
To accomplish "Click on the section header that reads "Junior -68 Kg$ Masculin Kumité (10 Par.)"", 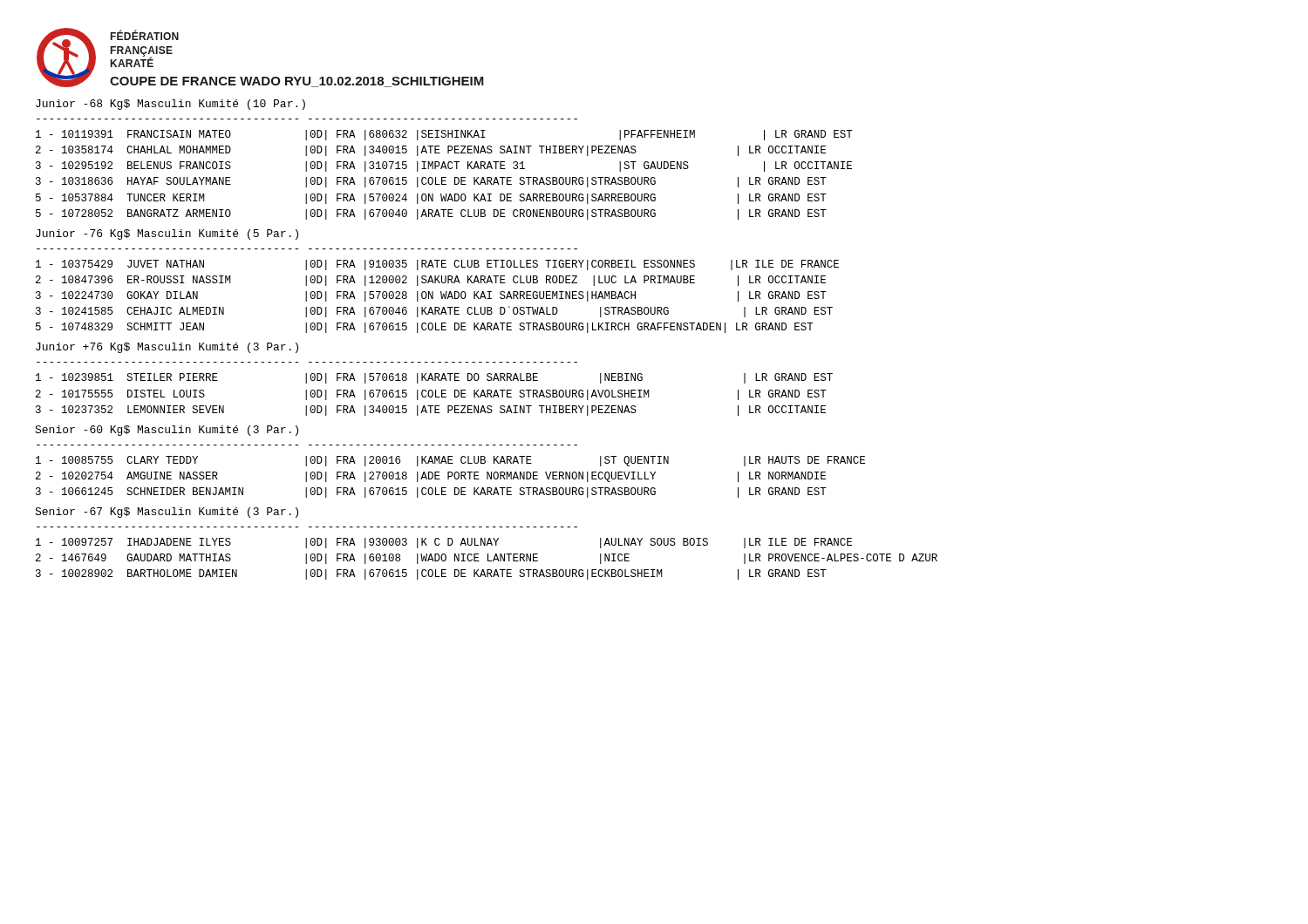I will (x=171, y=104).
